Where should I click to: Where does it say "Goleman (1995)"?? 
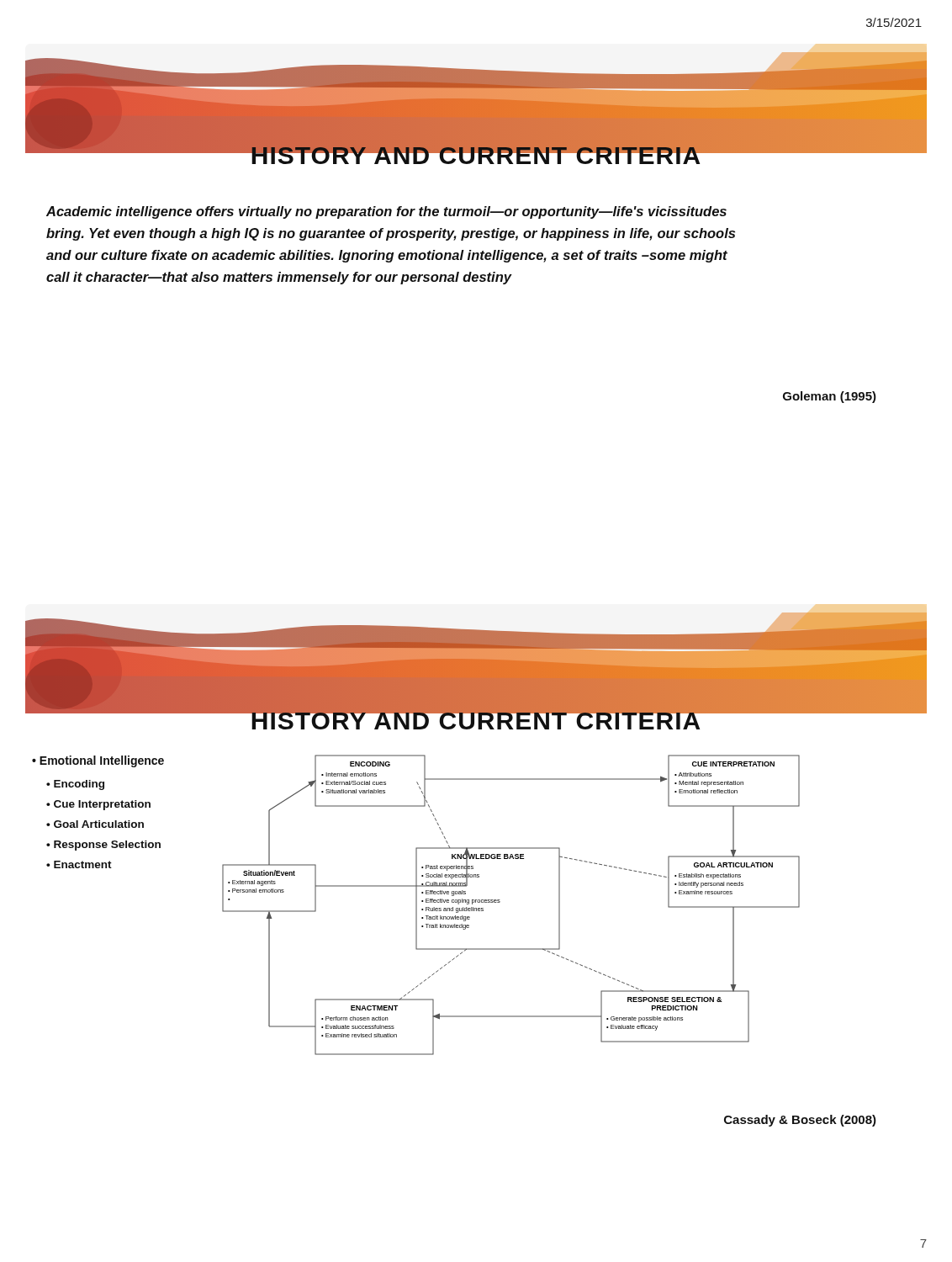829,396
